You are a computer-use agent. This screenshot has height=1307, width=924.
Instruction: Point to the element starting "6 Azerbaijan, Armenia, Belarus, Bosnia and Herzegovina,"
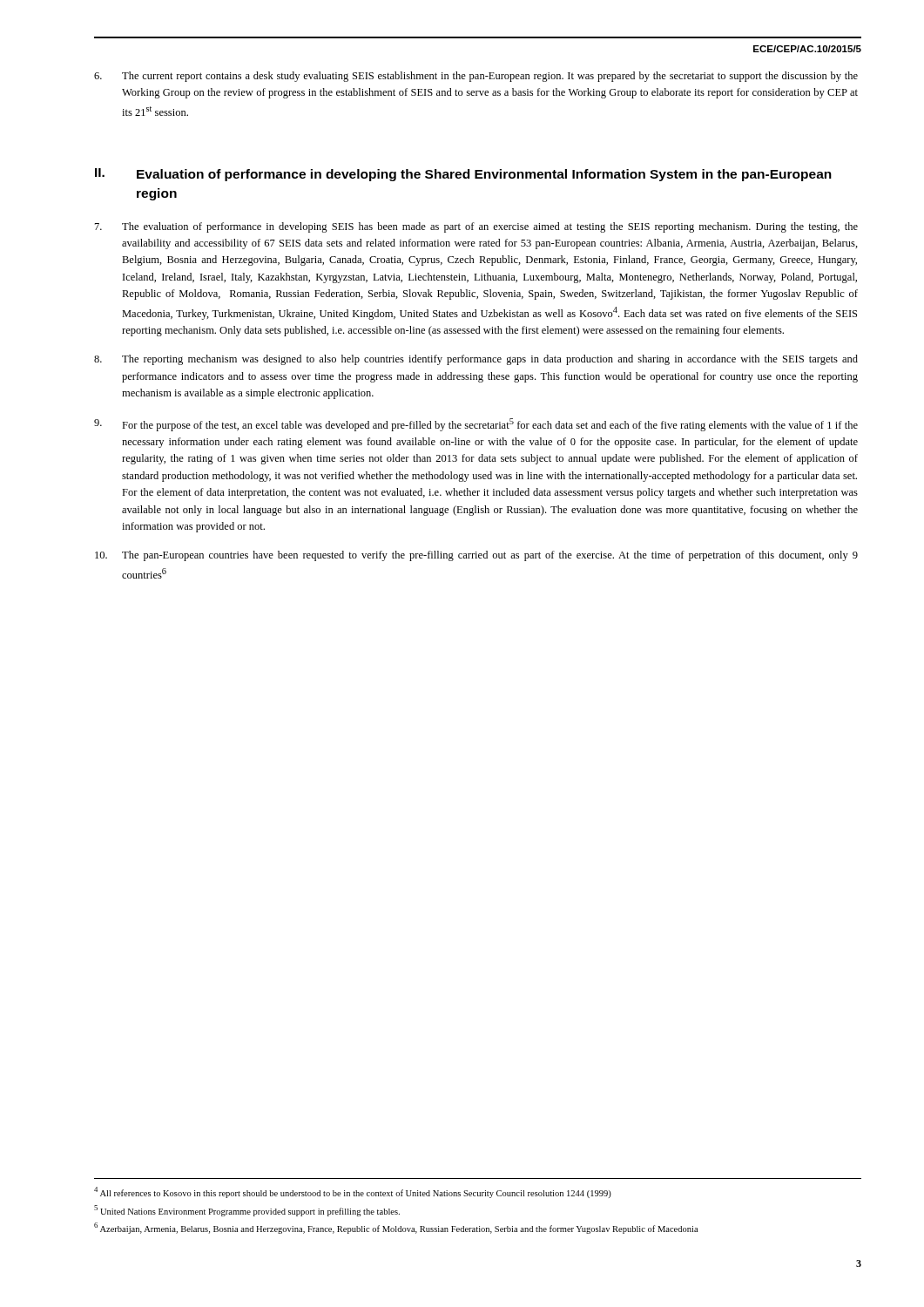pos(396,1227)
